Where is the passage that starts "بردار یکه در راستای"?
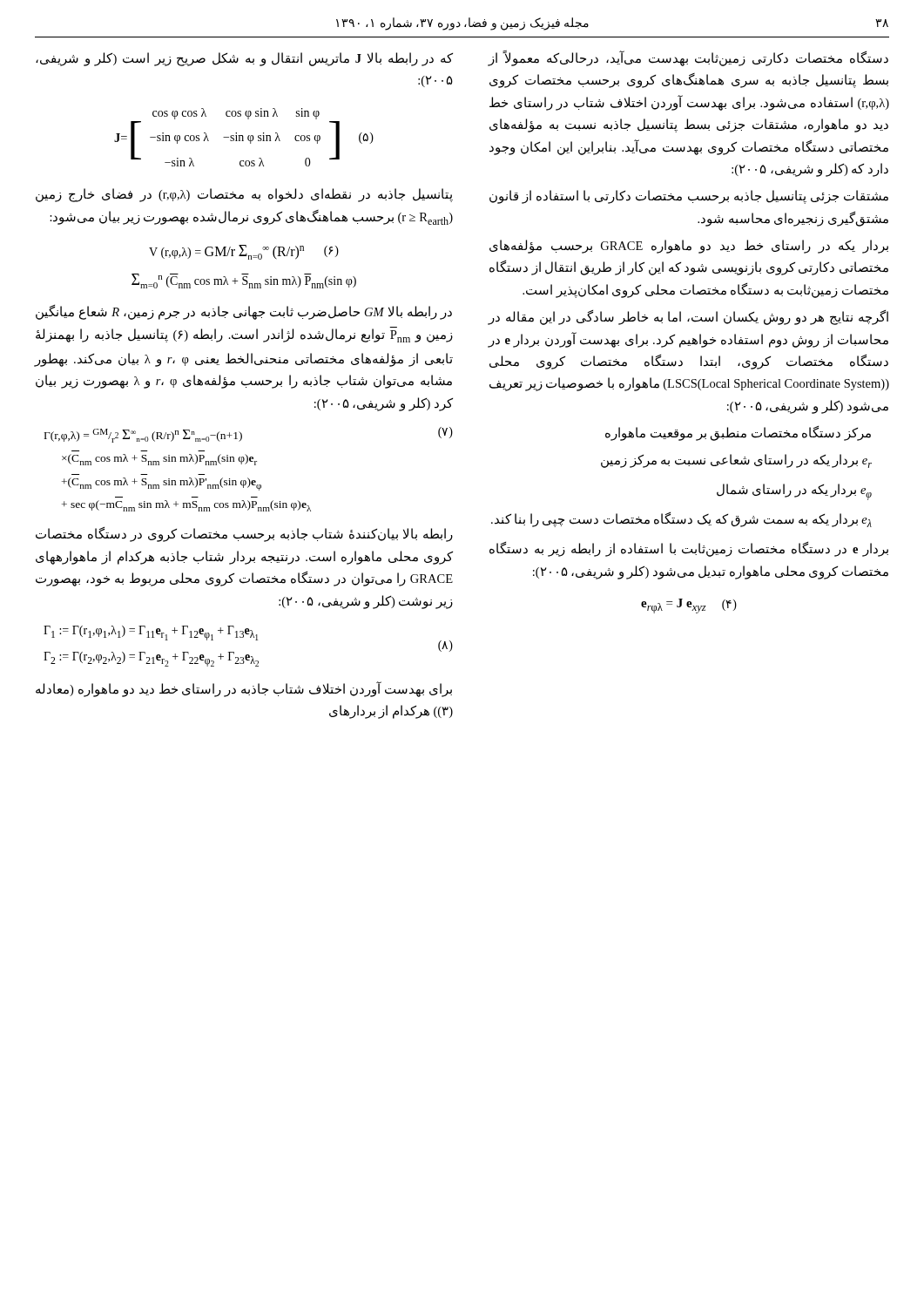Viewport: 924px width, 1307px height. pyautogui.click(x=689, y=268)
